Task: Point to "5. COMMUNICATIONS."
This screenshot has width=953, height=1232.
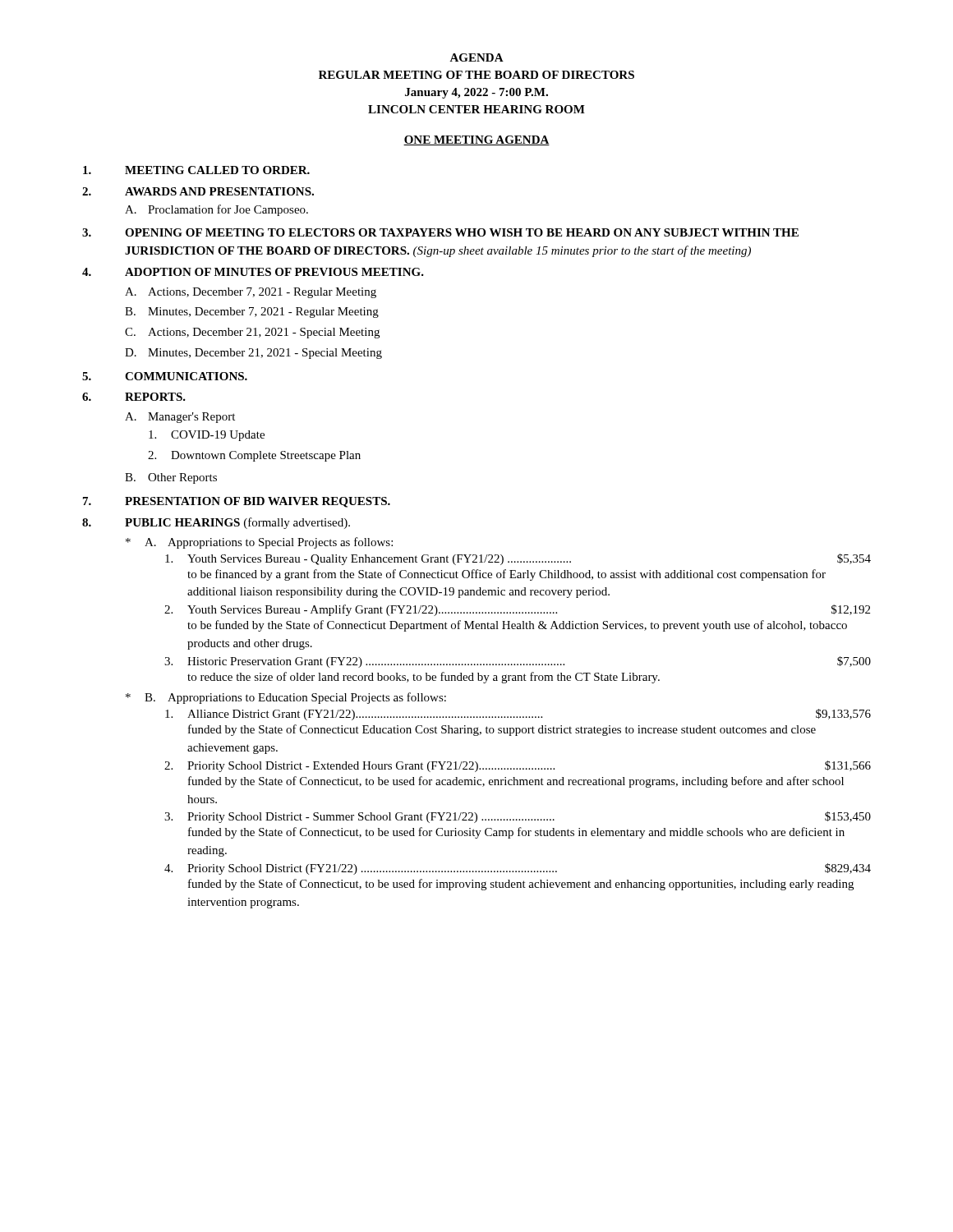Action: pos(165,376)
